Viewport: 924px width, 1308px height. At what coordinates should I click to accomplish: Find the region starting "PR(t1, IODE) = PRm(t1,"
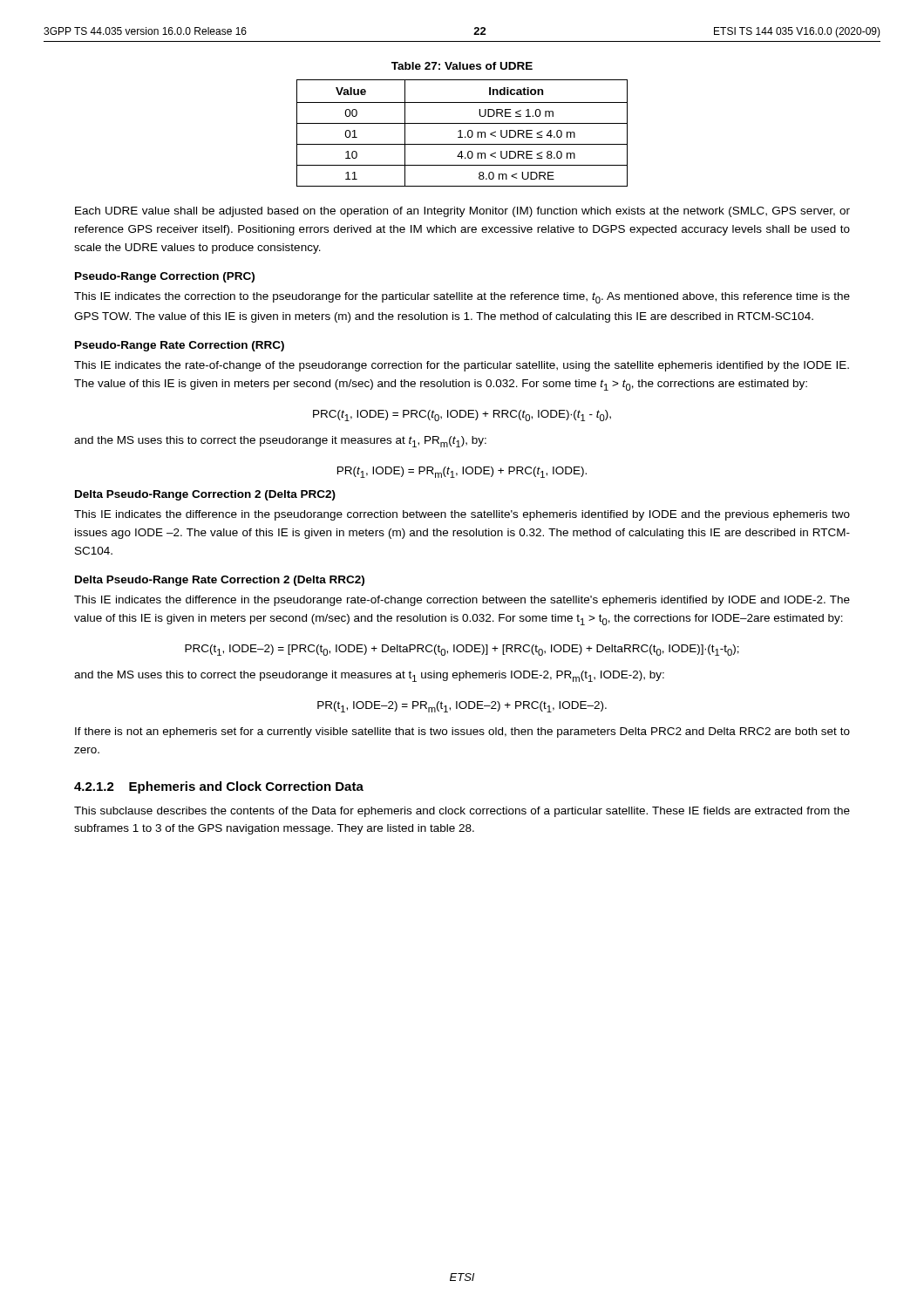click(x=462, y=471)
